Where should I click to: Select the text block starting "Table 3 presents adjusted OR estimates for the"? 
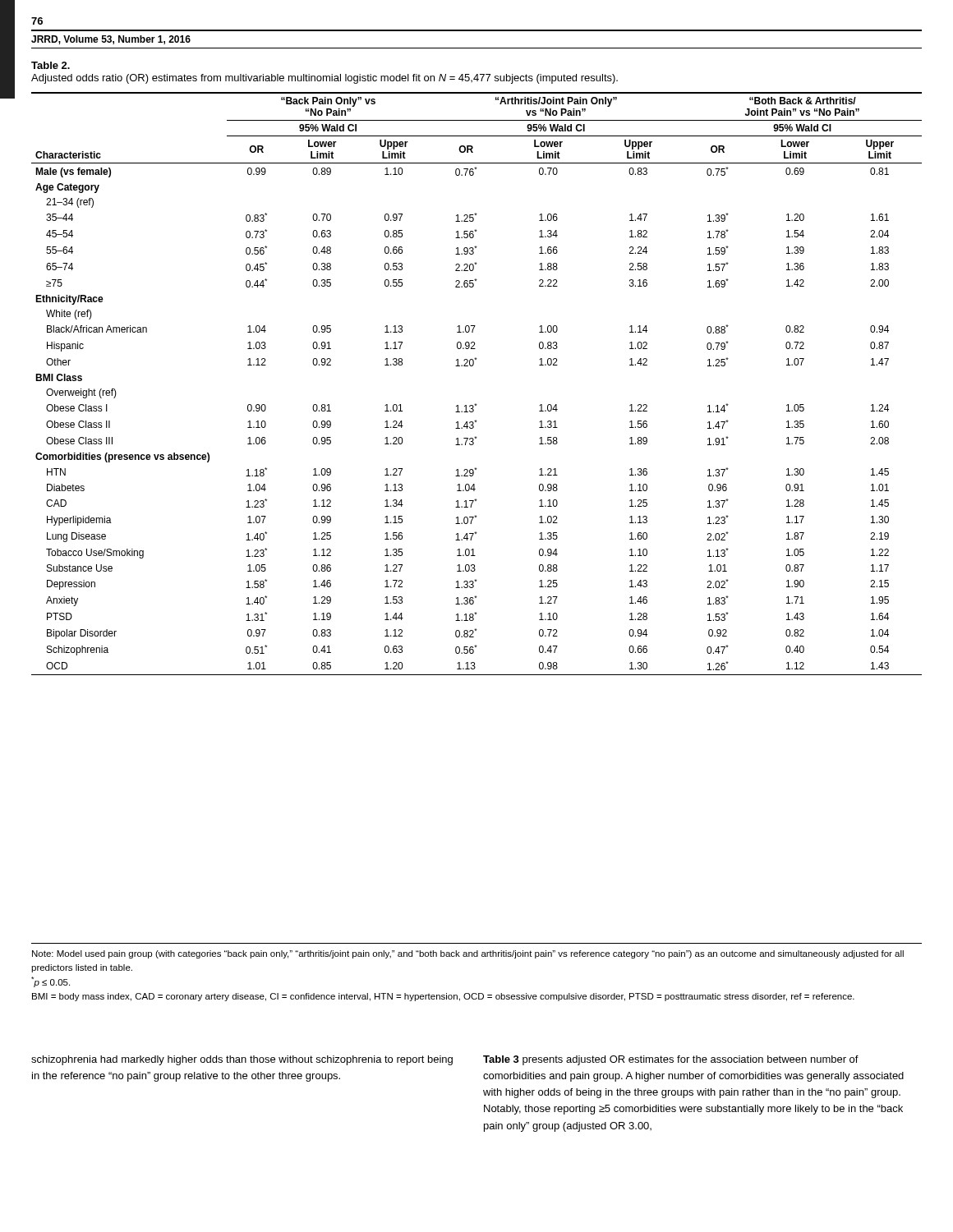[x=694, y=1092]
